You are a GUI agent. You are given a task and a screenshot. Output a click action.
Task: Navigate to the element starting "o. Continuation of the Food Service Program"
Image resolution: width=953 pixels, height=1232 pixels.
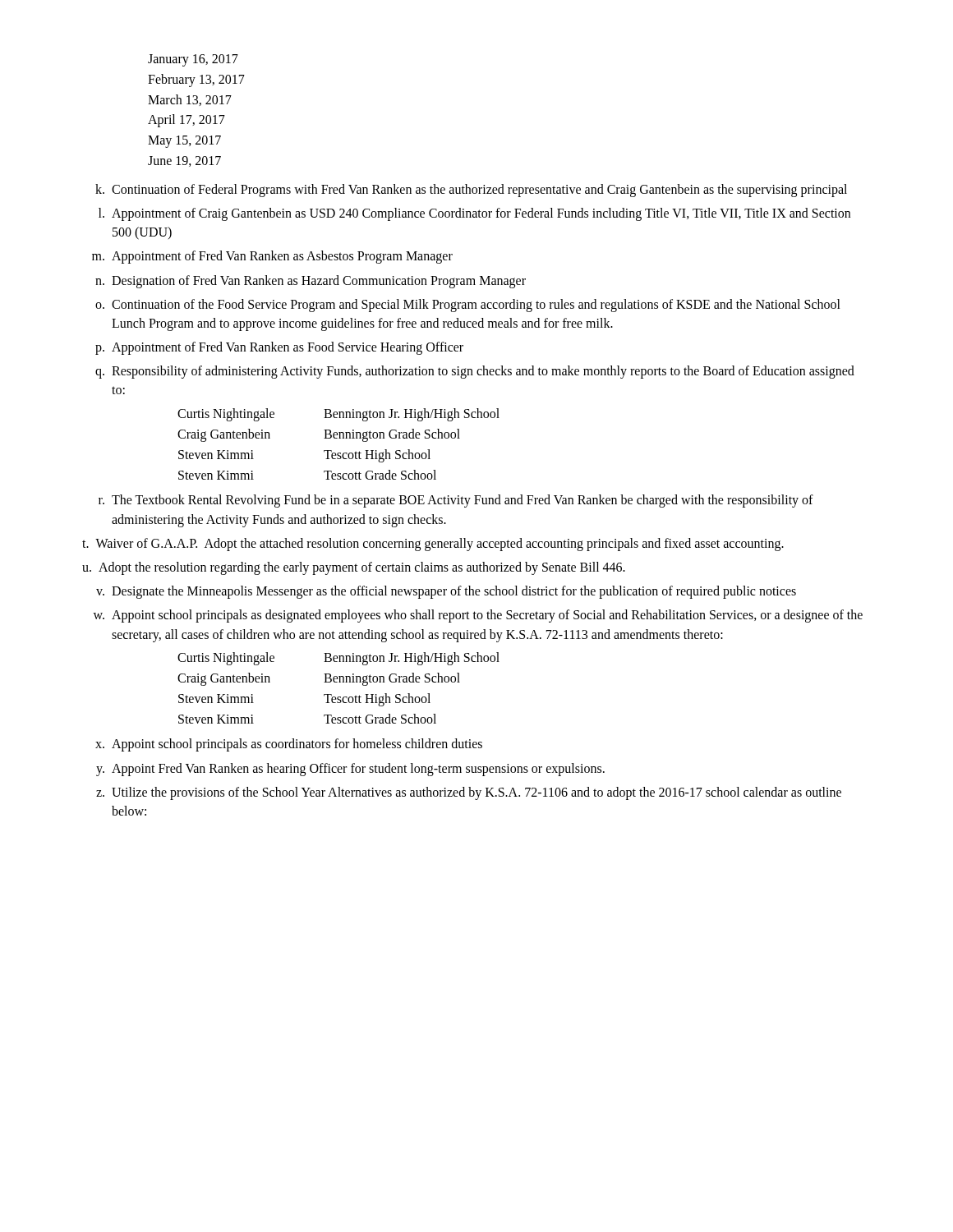pyautogui.click(x=476, y=314)
